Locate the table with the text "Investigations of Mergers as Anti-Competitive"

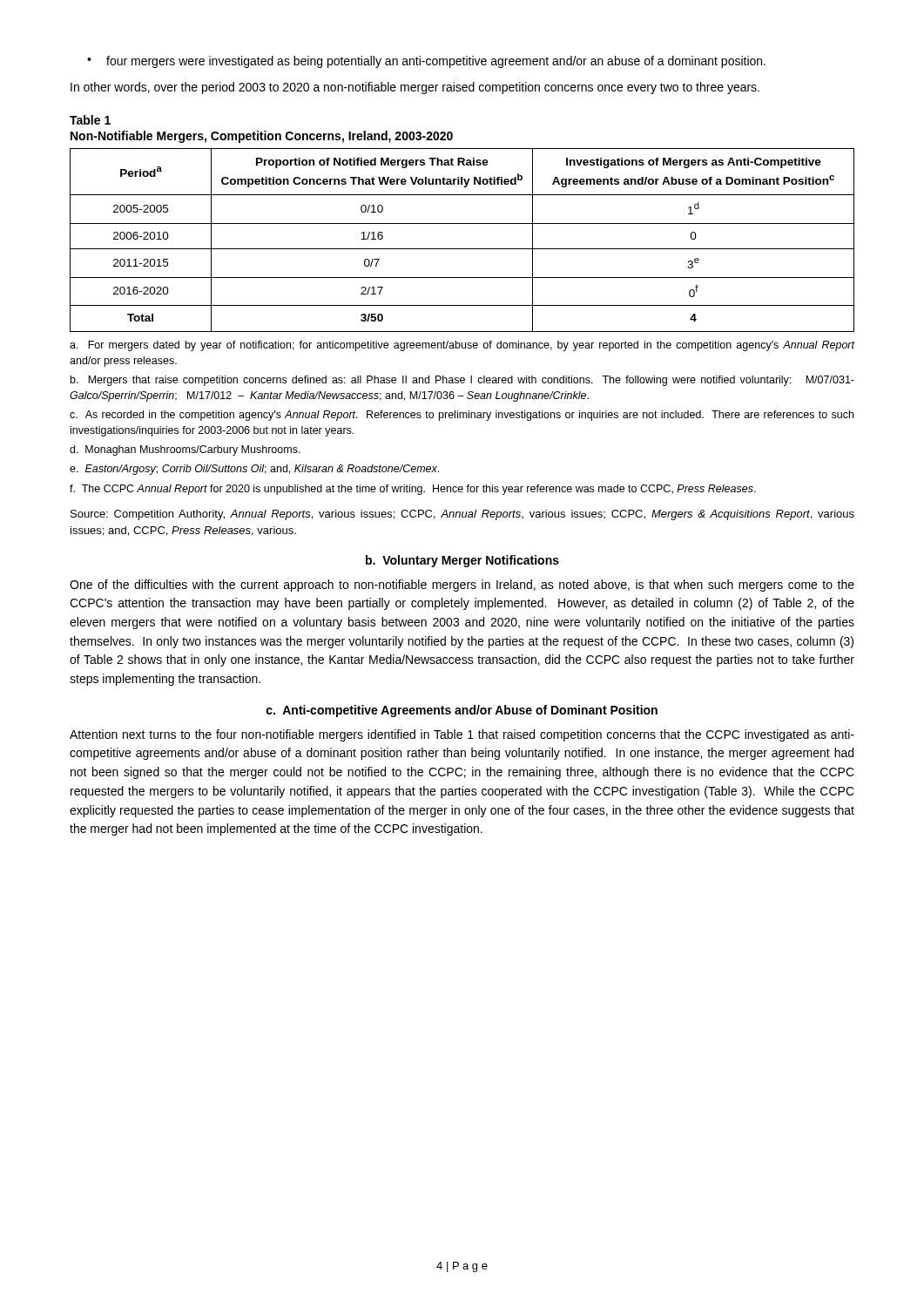coord(462,240)
